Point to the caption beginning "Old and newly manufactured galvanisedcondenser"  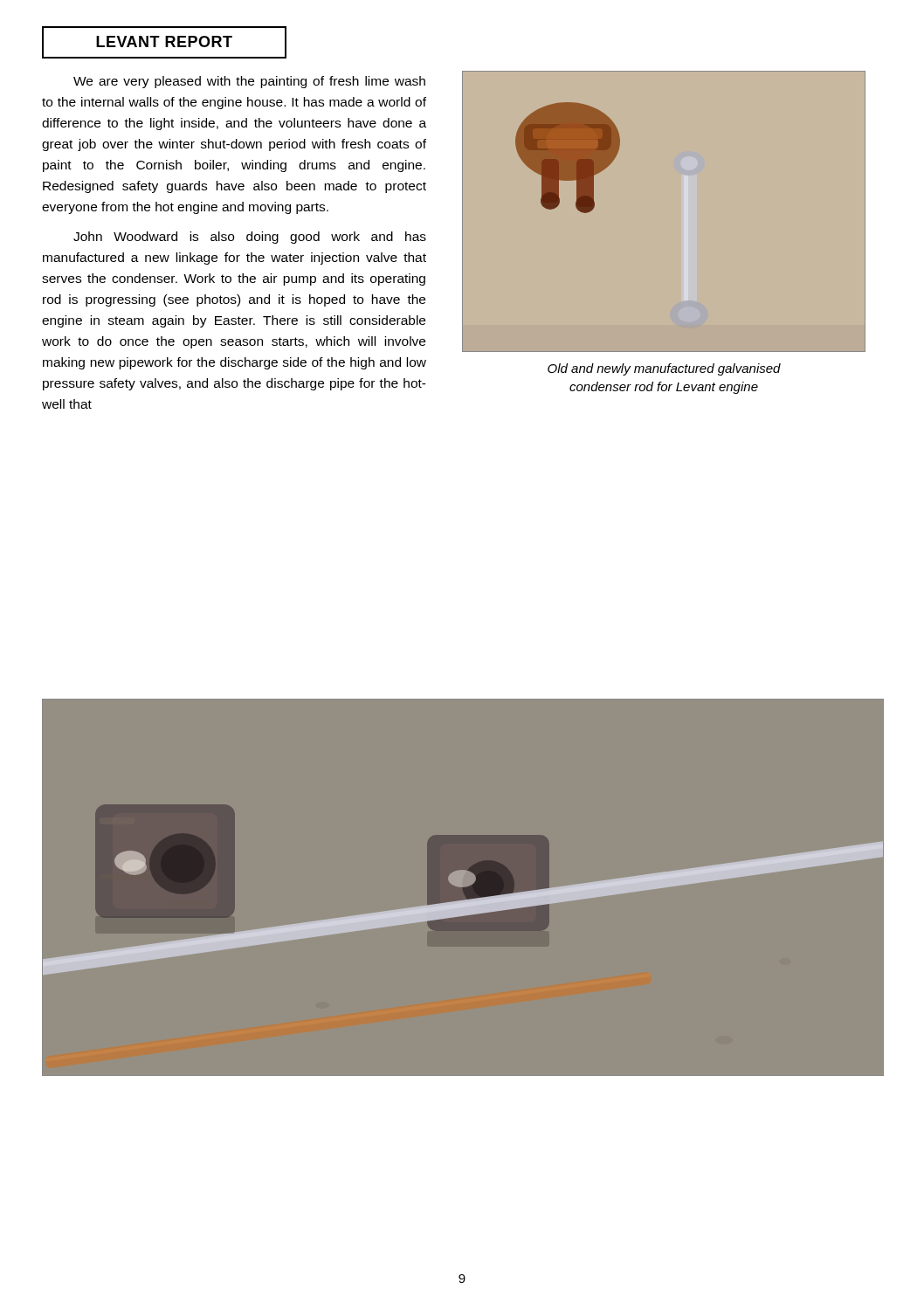click(664, 377)
